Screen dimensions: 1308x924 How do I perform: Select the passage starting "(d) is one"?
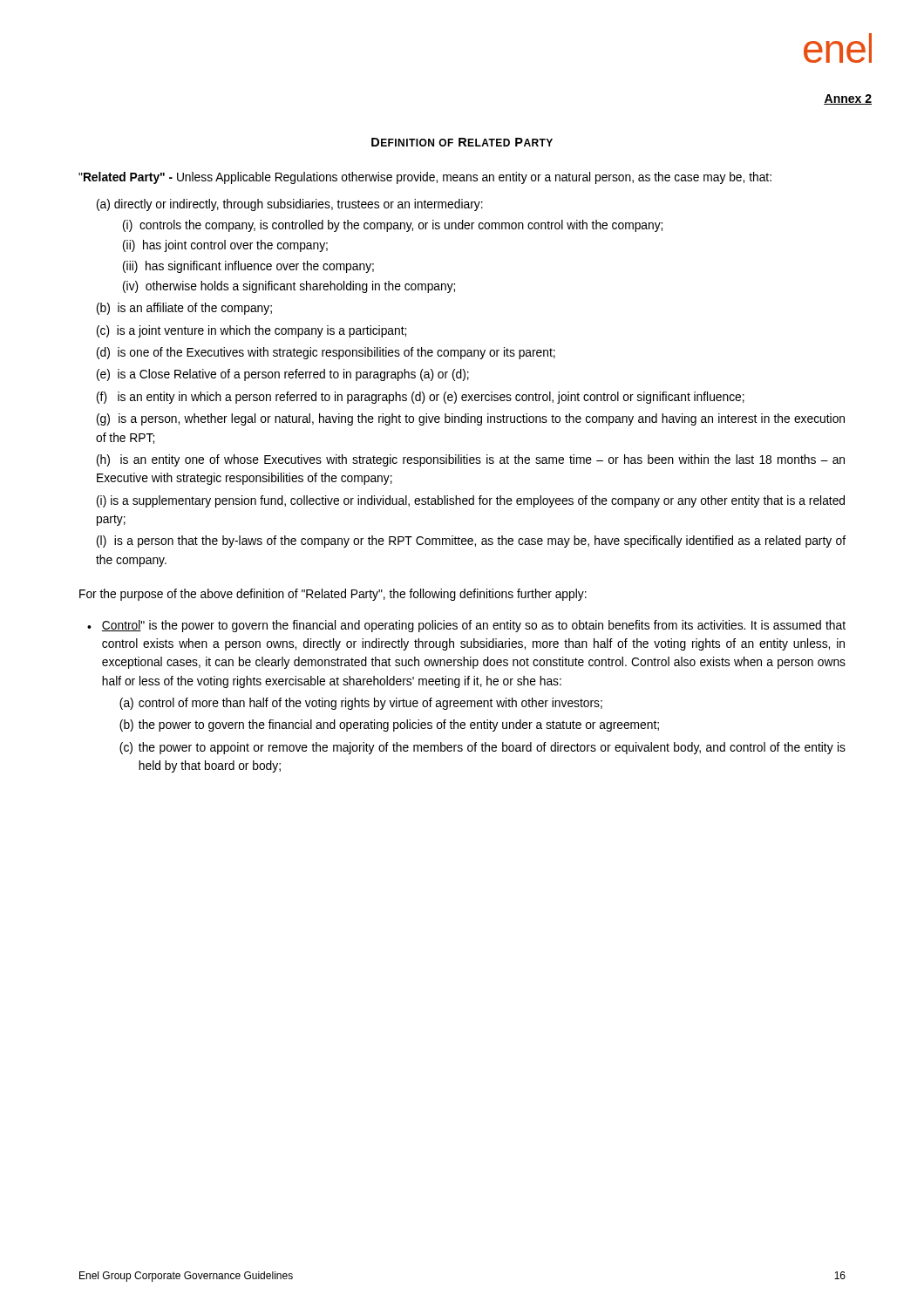point(471,353)
